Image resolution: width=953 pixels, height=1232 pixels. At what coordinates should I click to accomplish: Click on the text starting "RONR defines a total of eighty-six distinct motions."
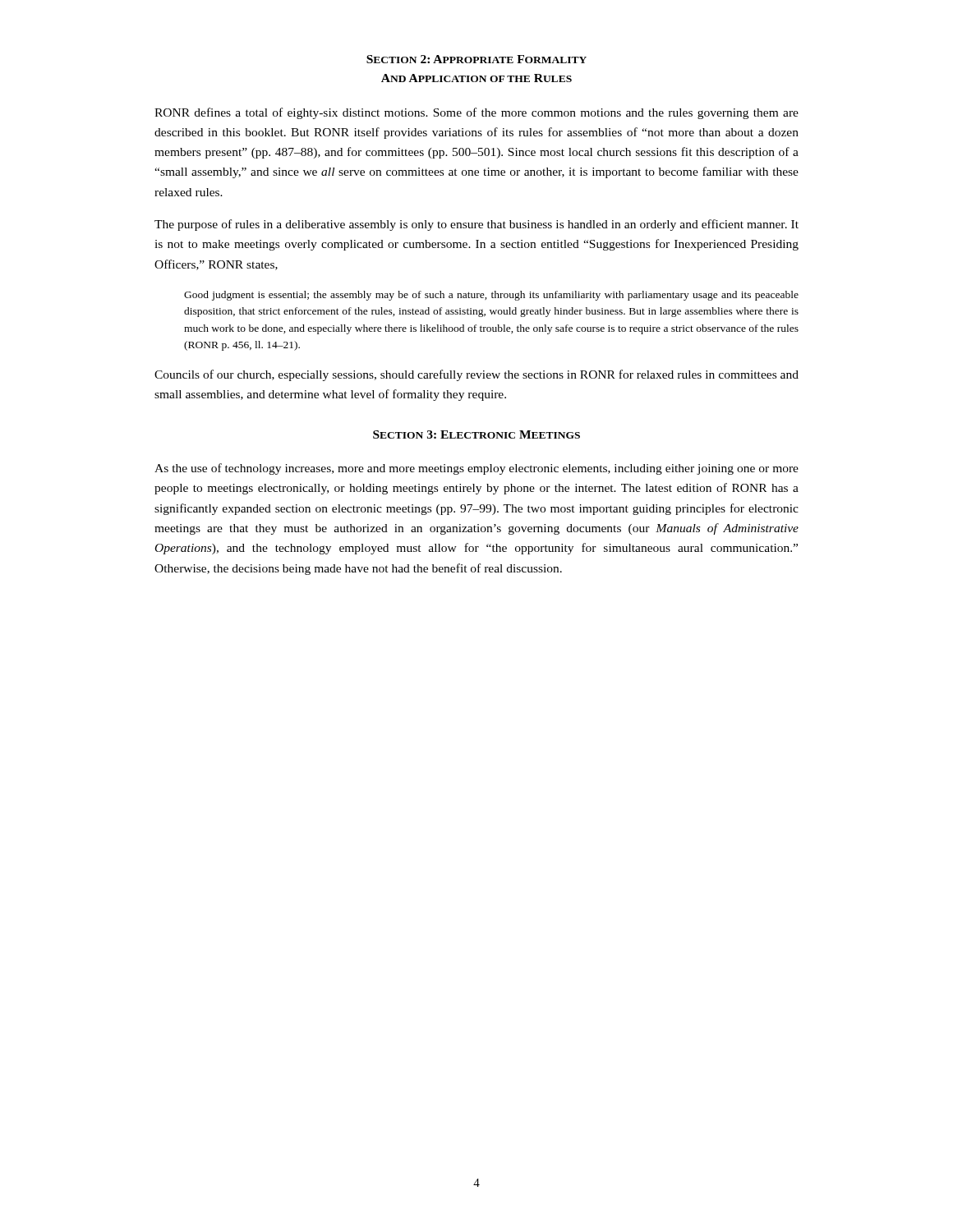point(476,152)
